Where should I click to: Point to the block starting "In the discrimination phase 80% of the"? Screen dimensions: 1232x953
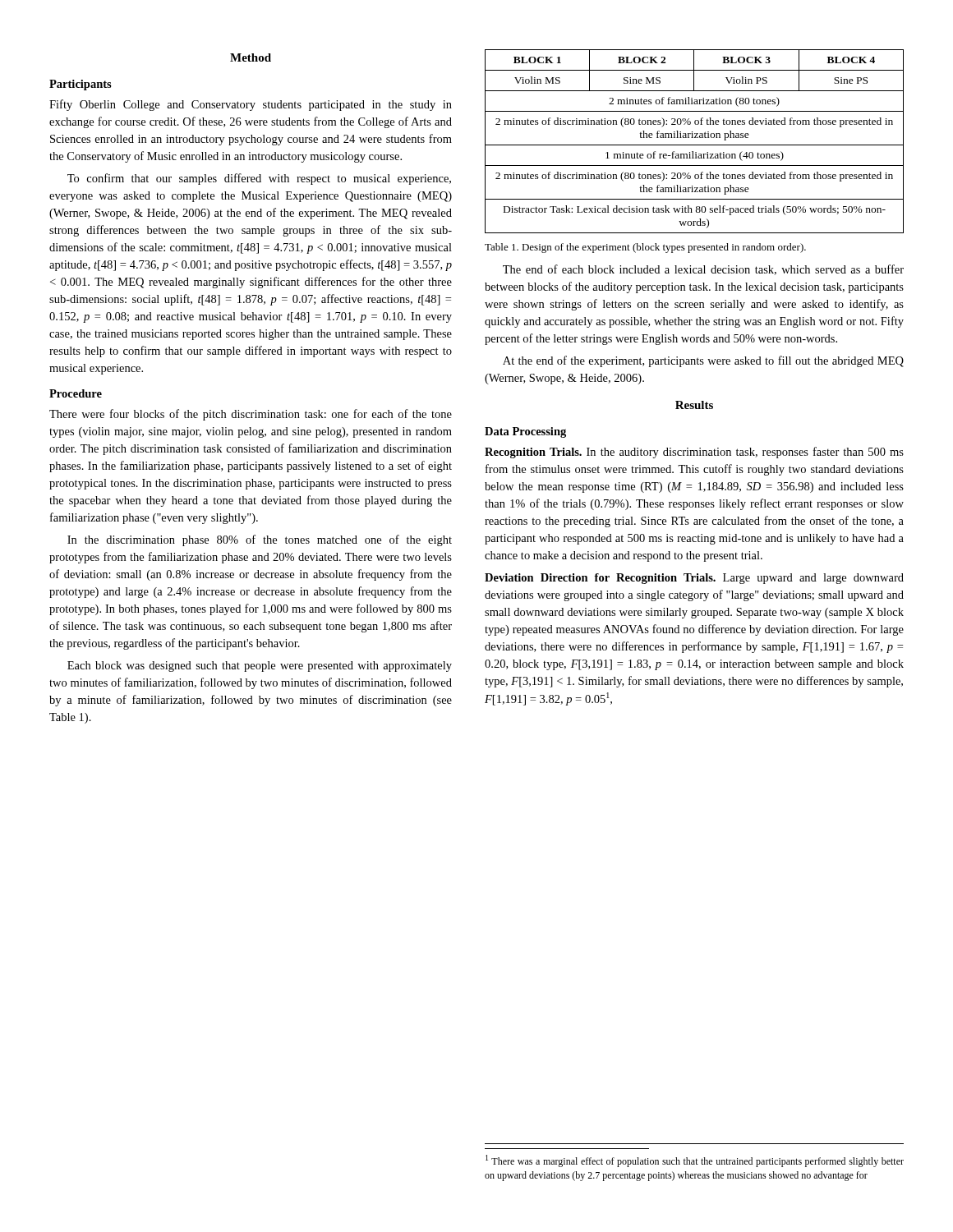[251, 592]
